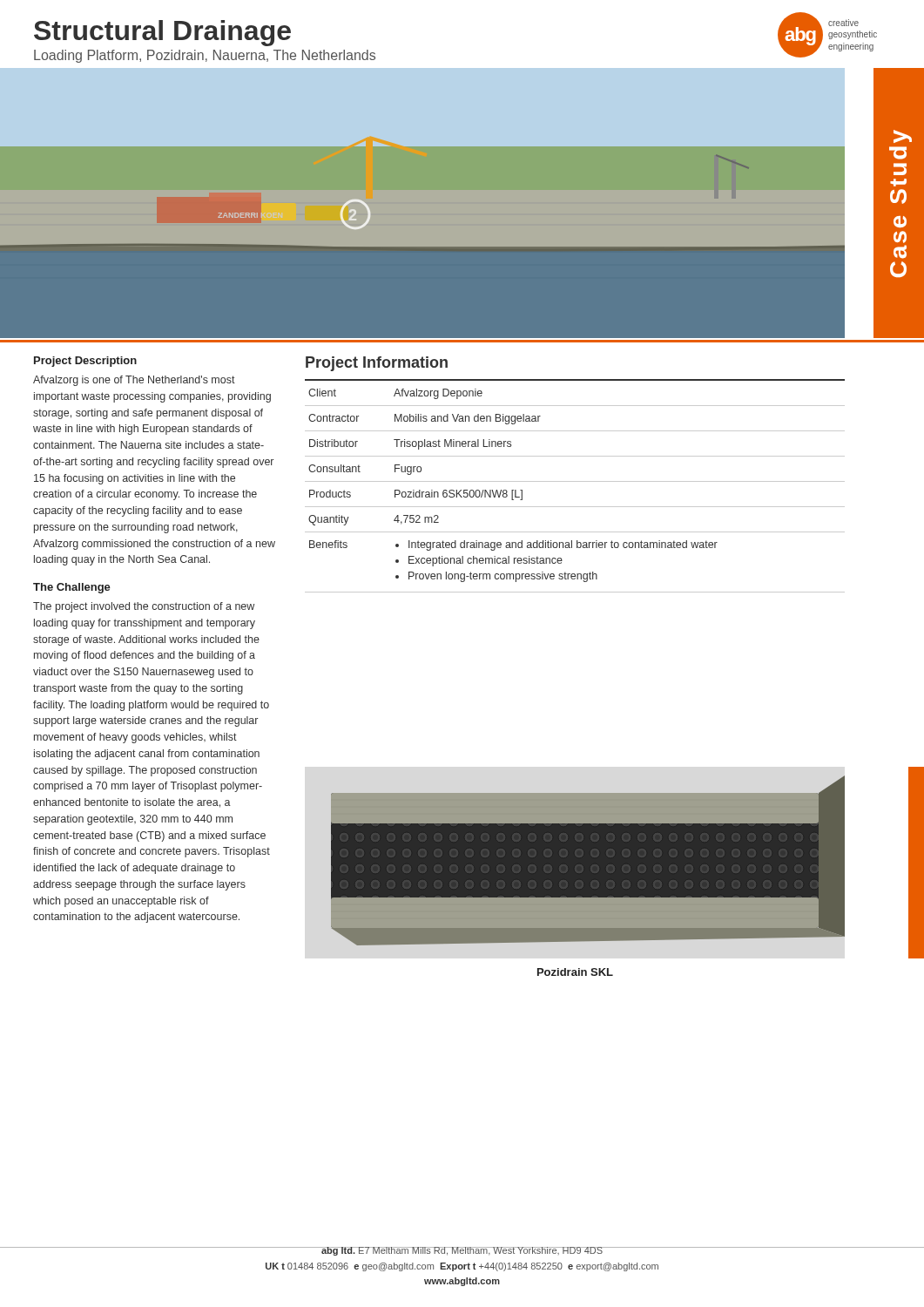The height and width of the screenshot is (1307, 924).
Task: Locate the table with the text "Afvalzorg Deponie"
Action: coord(575,486)
